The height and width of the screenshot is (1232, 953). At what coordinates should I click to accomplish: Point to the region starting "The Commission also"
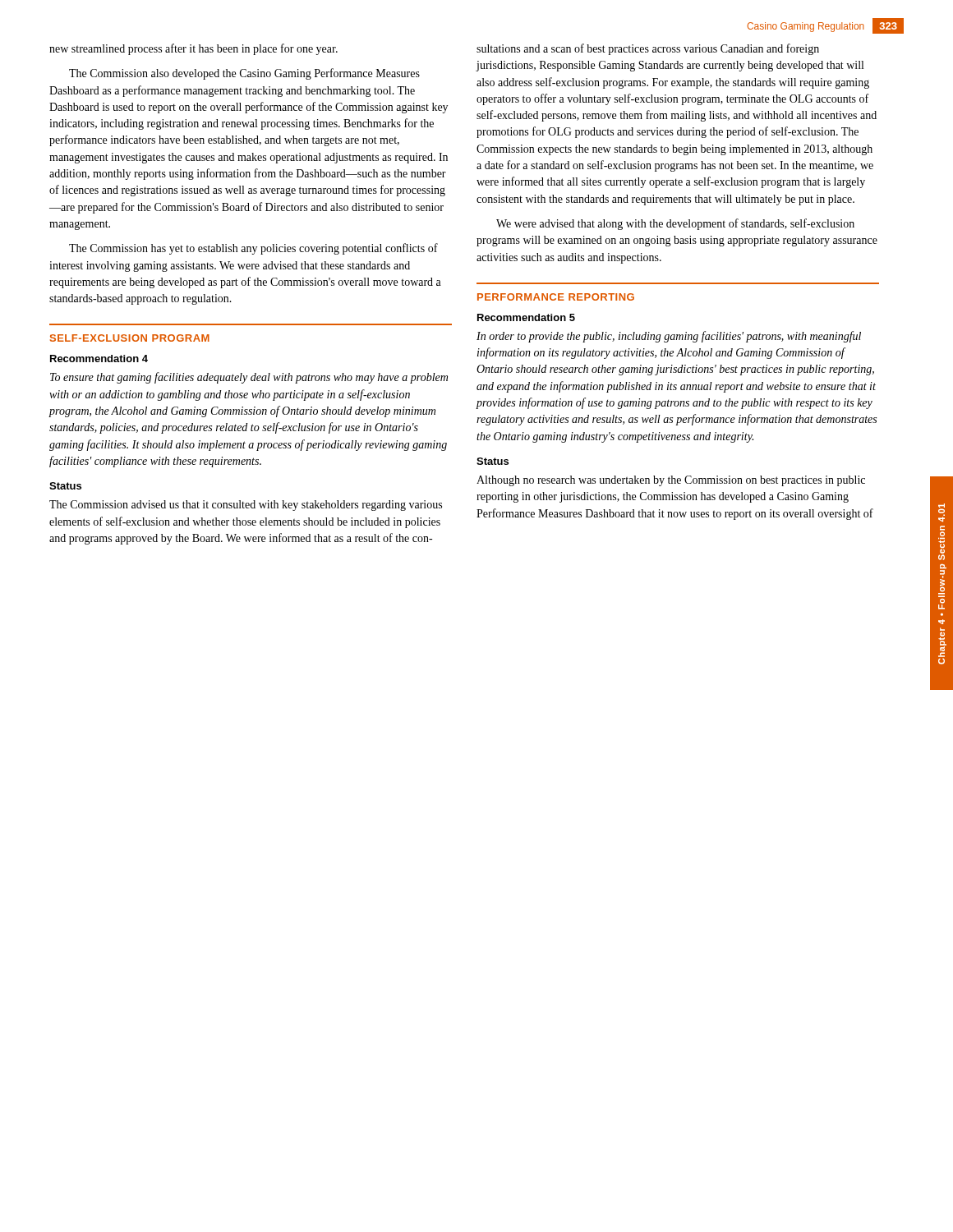point(249,149)
